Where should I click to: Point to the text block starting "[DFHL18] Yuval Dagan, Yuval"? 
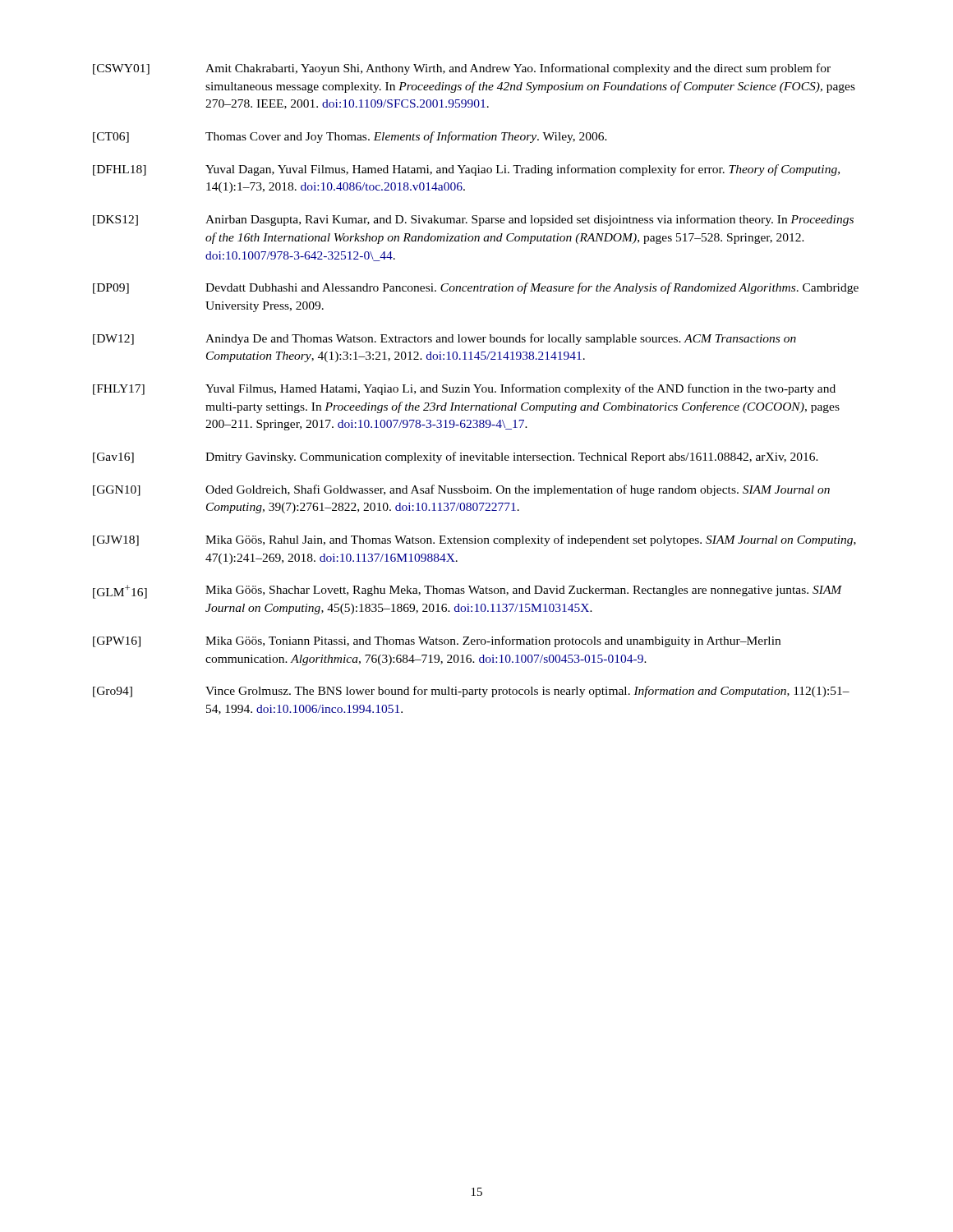point(476,178)
